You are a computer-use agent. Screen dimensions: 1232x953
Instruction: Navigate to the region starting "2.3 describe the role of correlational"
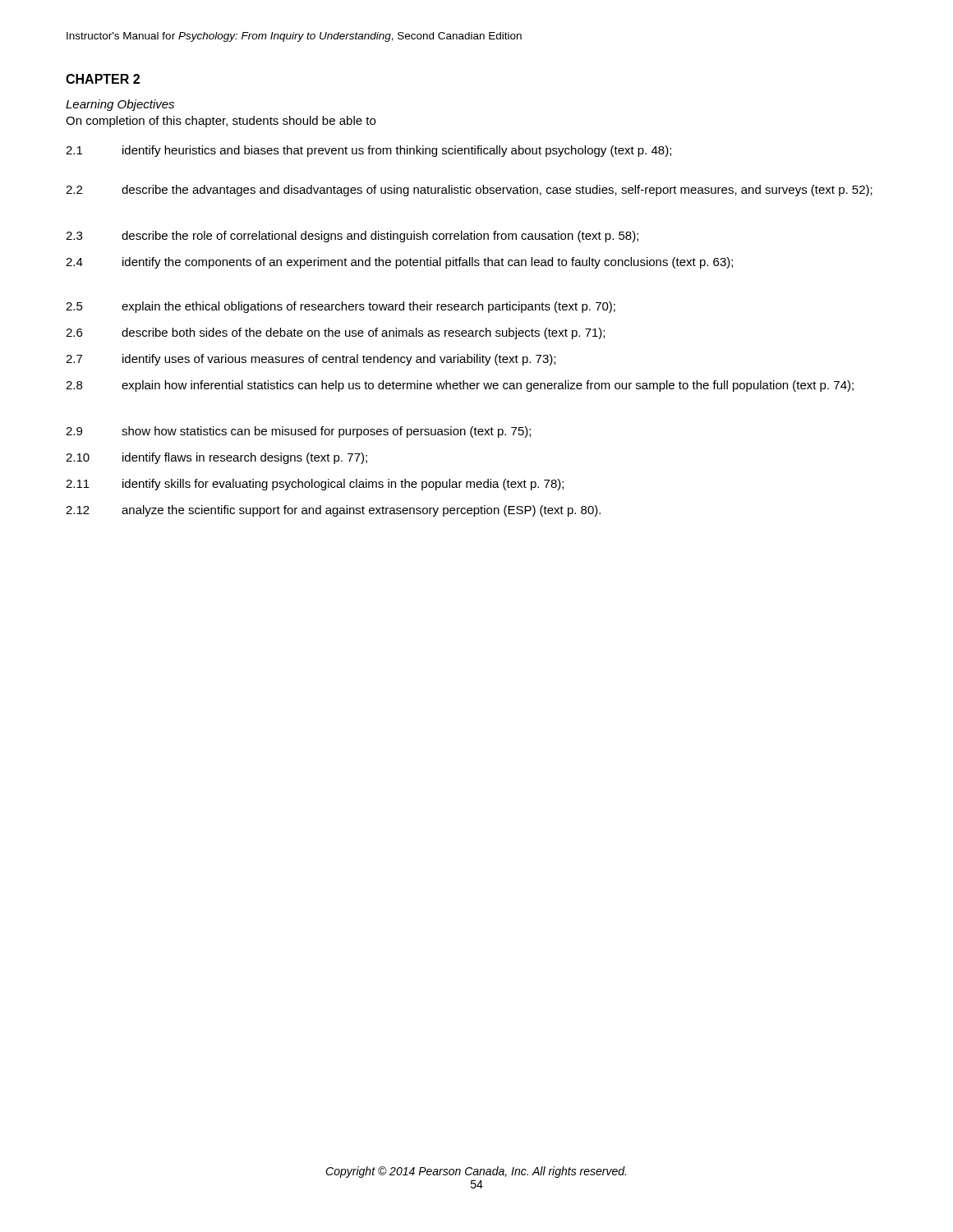coord(353,236)
